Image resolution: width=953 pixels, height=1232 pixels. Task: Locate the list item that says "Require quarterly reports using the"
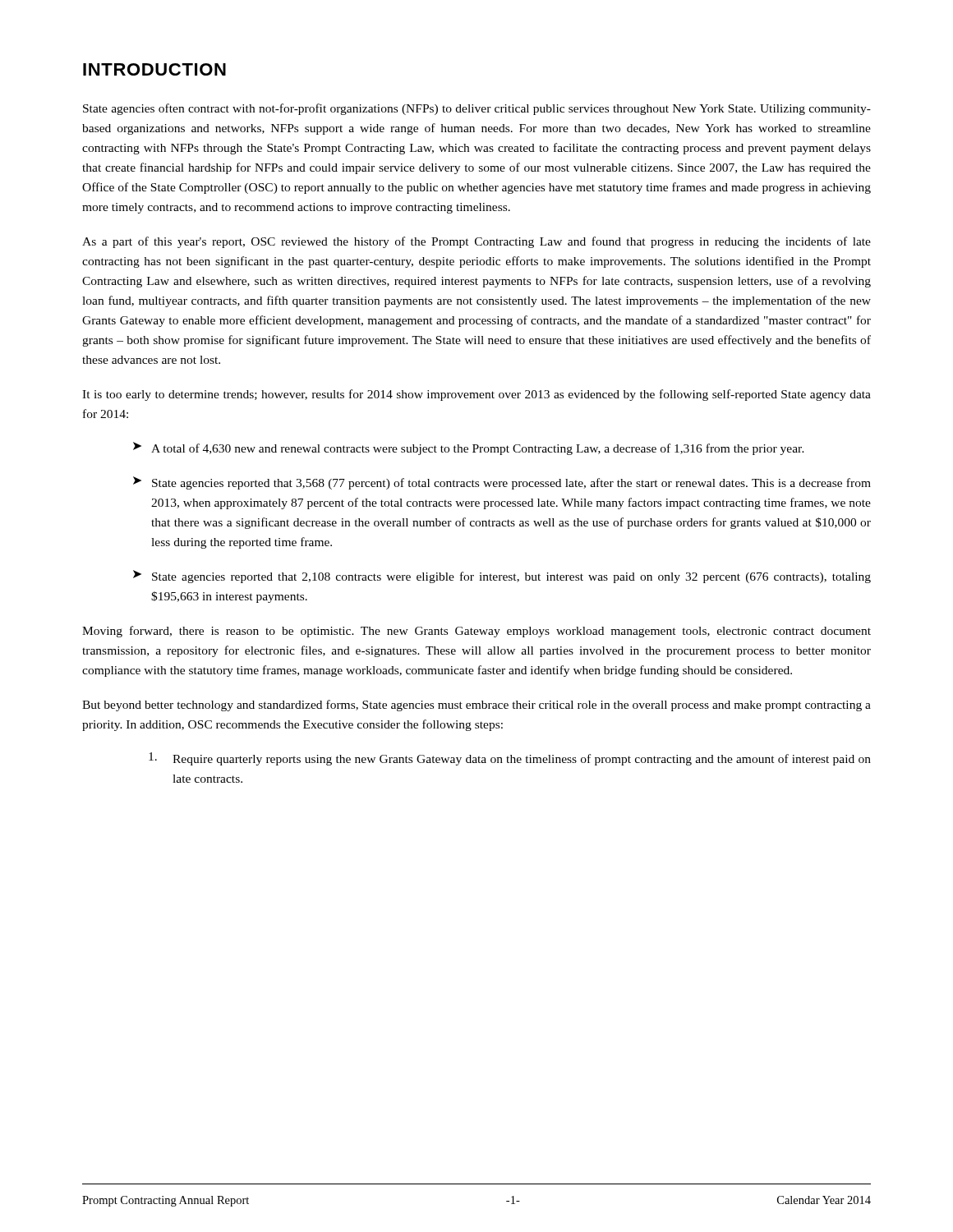(x=509, y=769)
